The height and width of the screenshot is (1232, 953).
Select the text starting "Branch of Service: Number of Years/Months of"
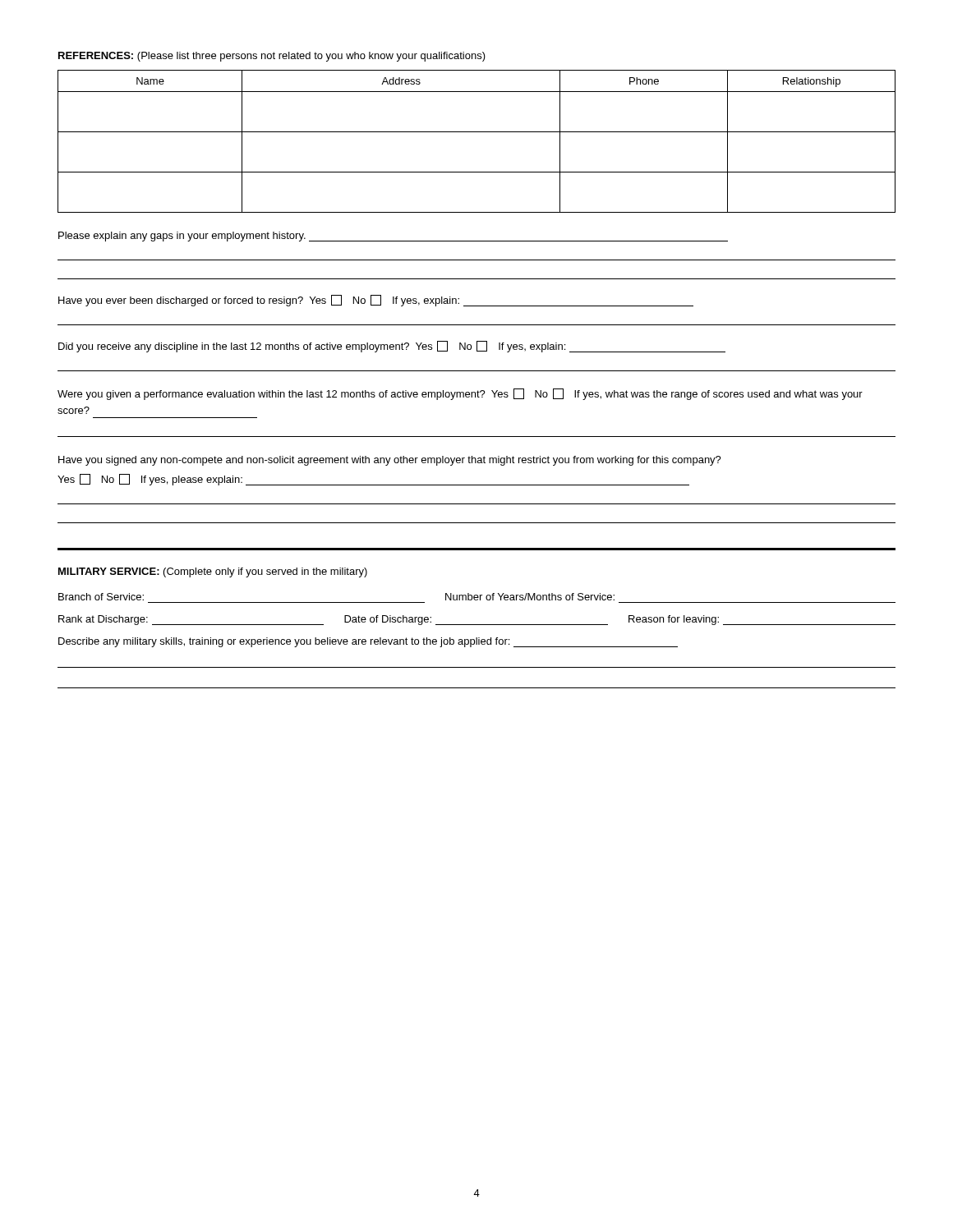coord(476,596)
